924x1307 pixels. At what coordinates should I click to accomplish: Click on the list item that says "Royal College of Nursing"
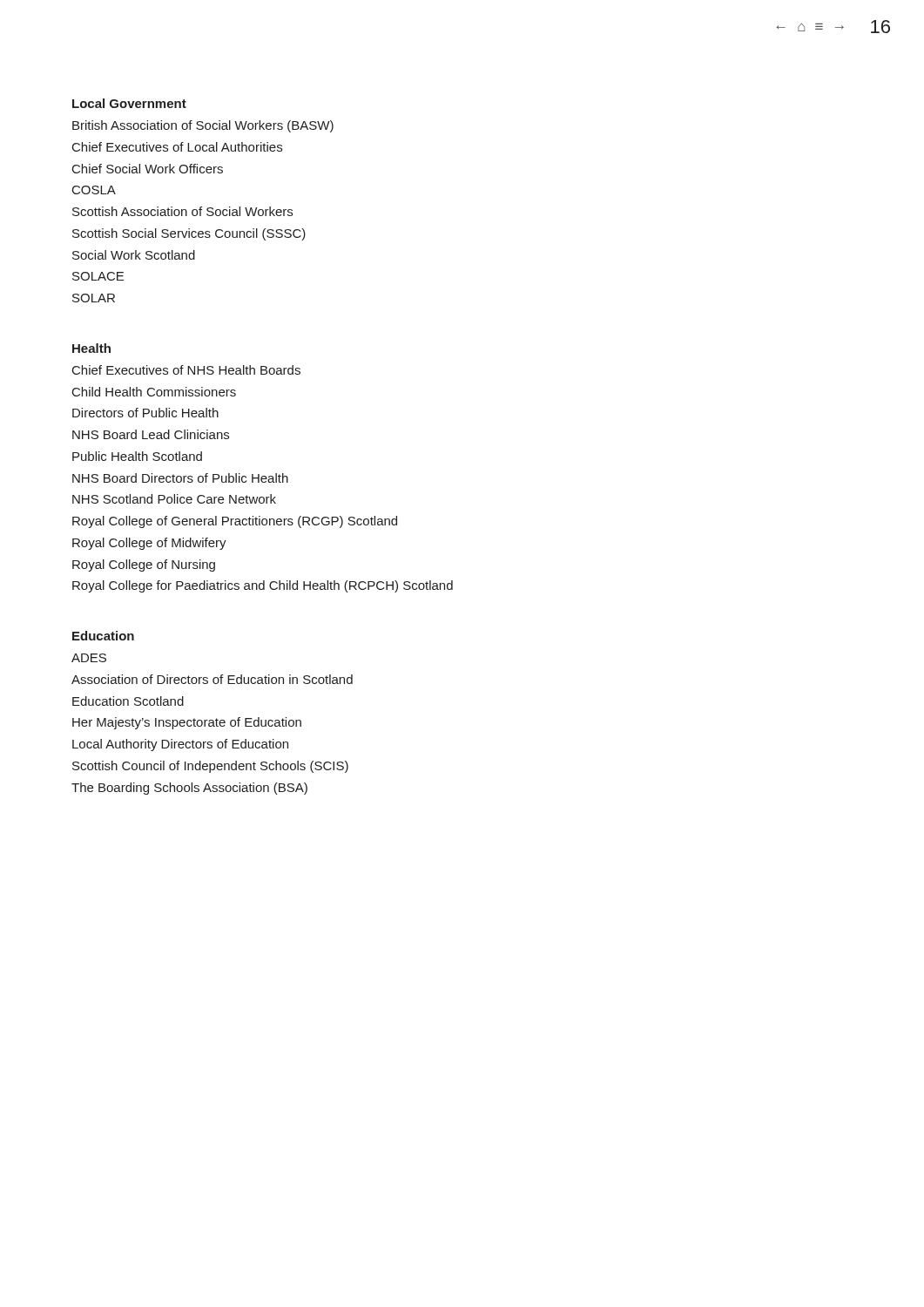coord(144,564)
